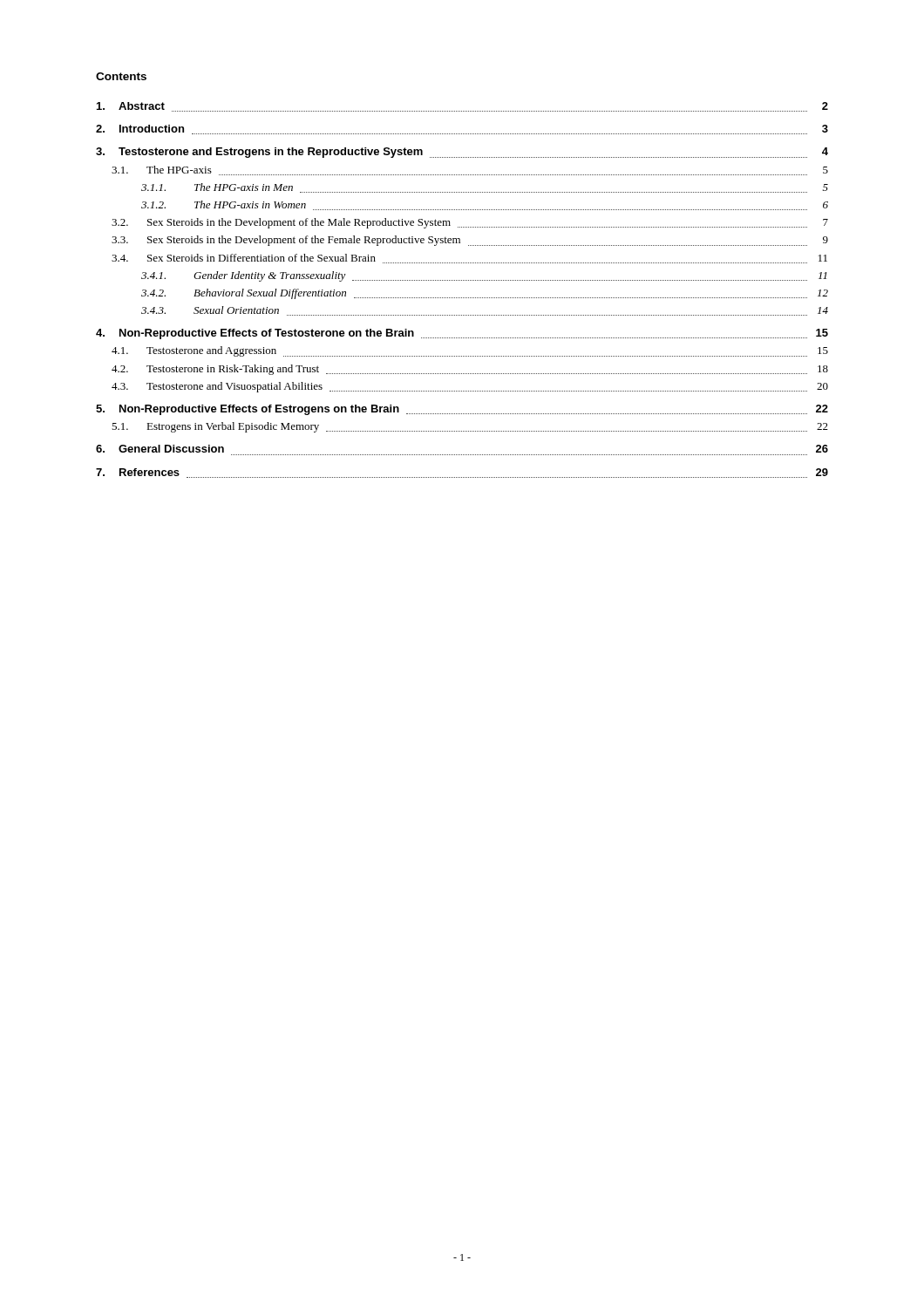Viewport: 924px width, 1308px height.
Task: Click on the block starting "3.4. Sex Steroids in Differentiation of the Sexual"
Action: (462, 258)
